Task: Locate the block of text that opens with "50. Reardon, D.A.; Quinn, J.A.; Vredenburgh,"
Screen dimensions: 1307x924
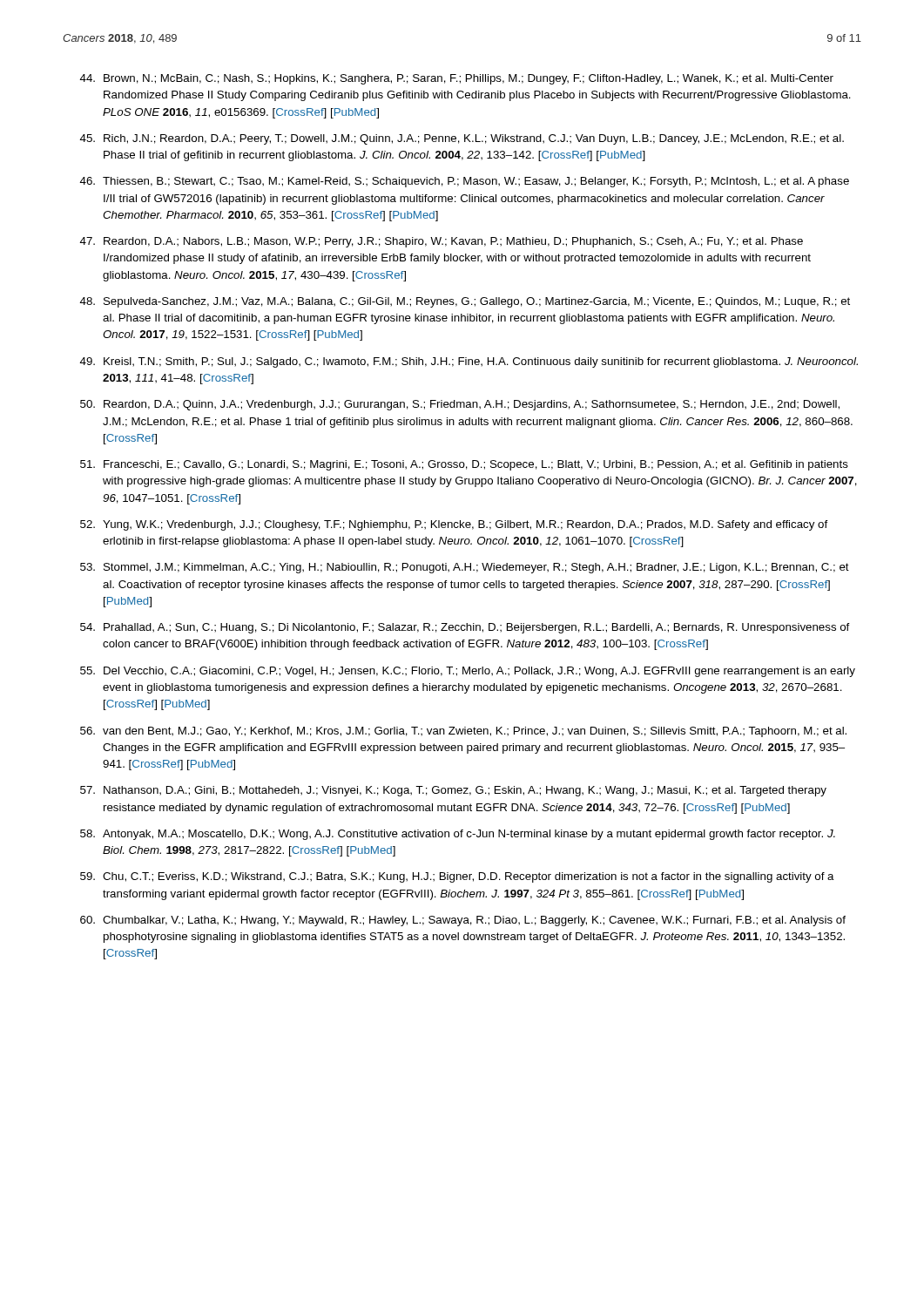Action: click(462, 421)
